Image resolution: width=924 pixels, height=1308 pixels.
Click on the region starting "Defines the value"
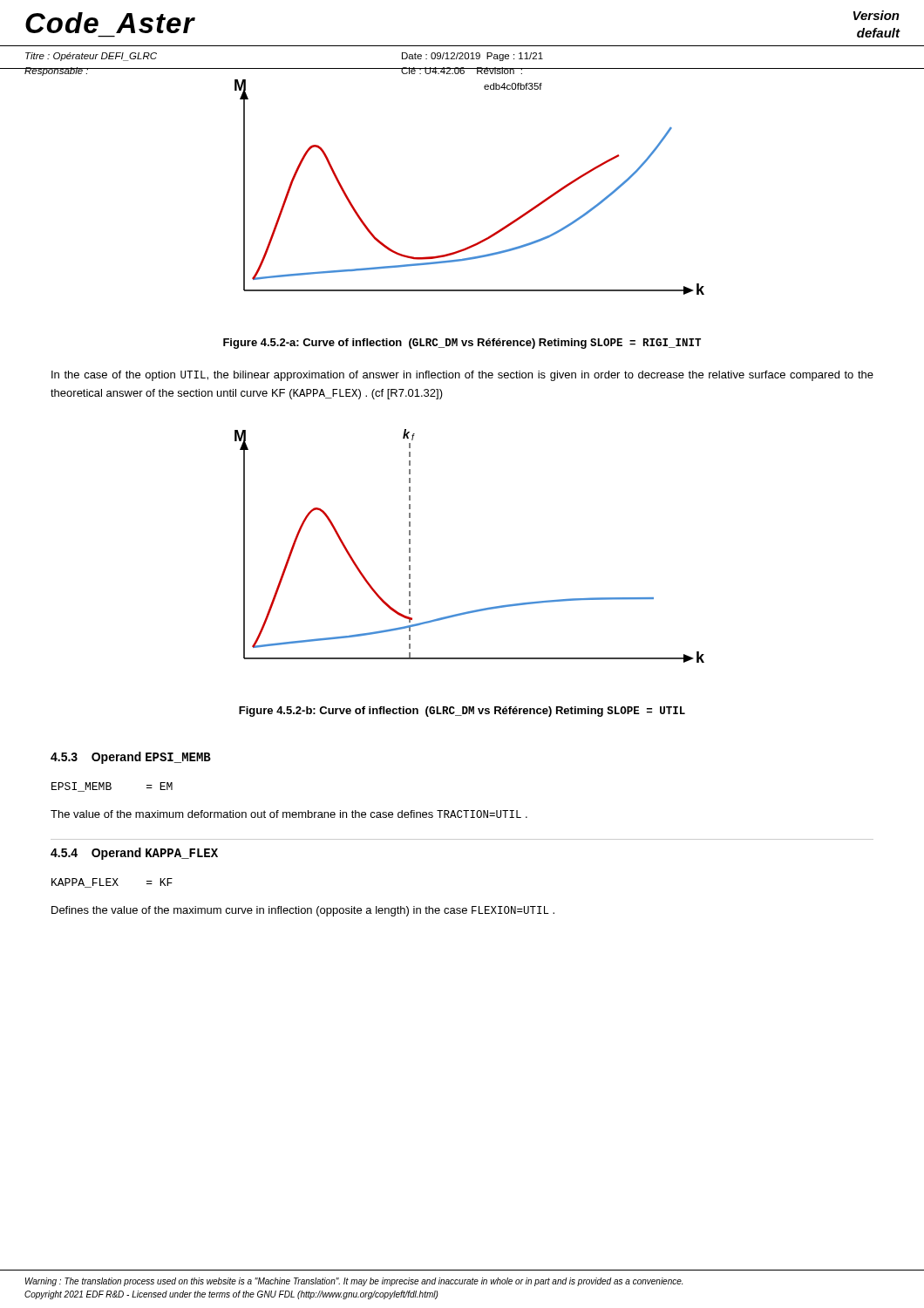303,910
